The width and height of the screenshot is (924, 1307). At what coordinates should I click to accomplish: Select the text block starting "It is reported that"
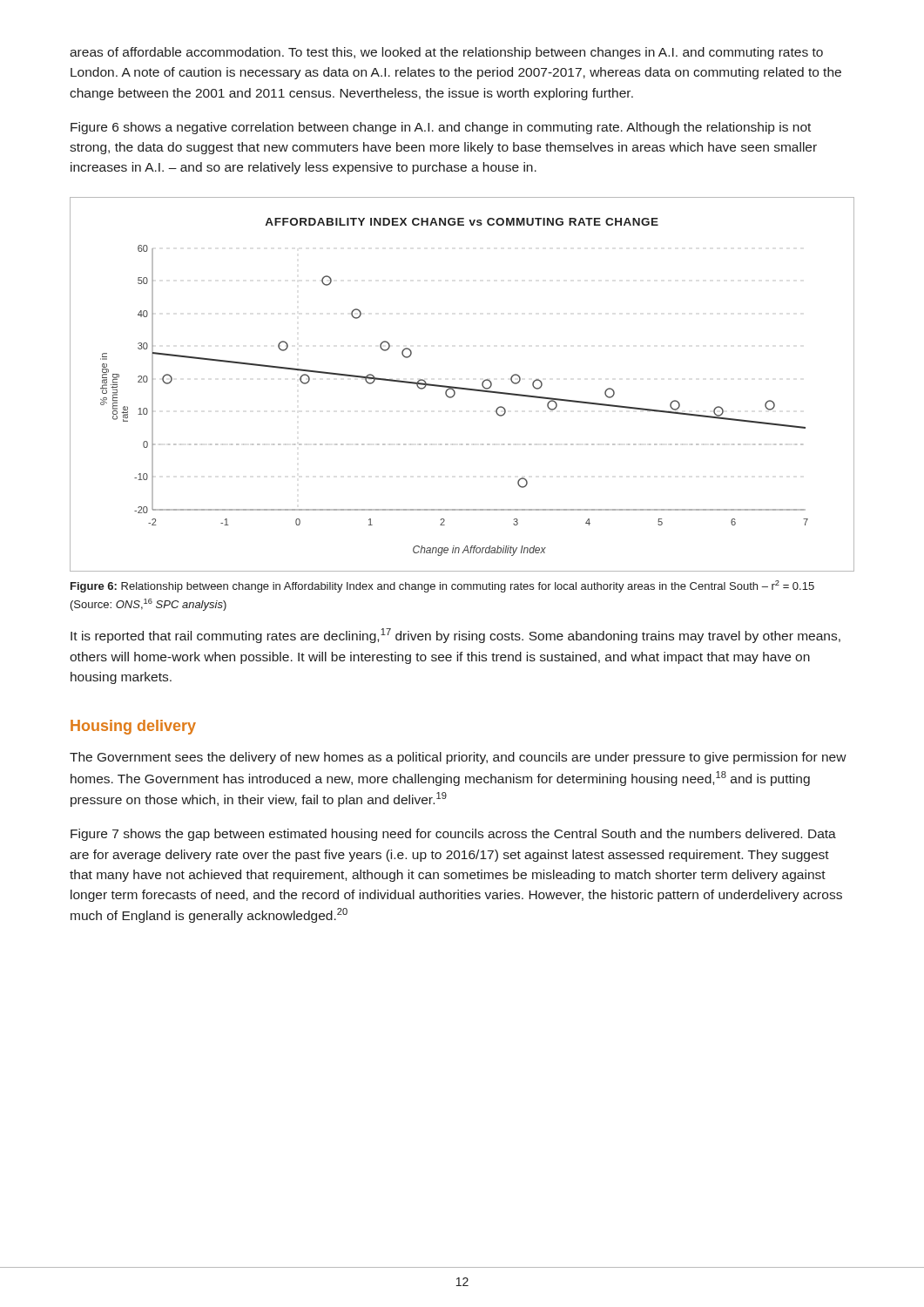[455, 655]
